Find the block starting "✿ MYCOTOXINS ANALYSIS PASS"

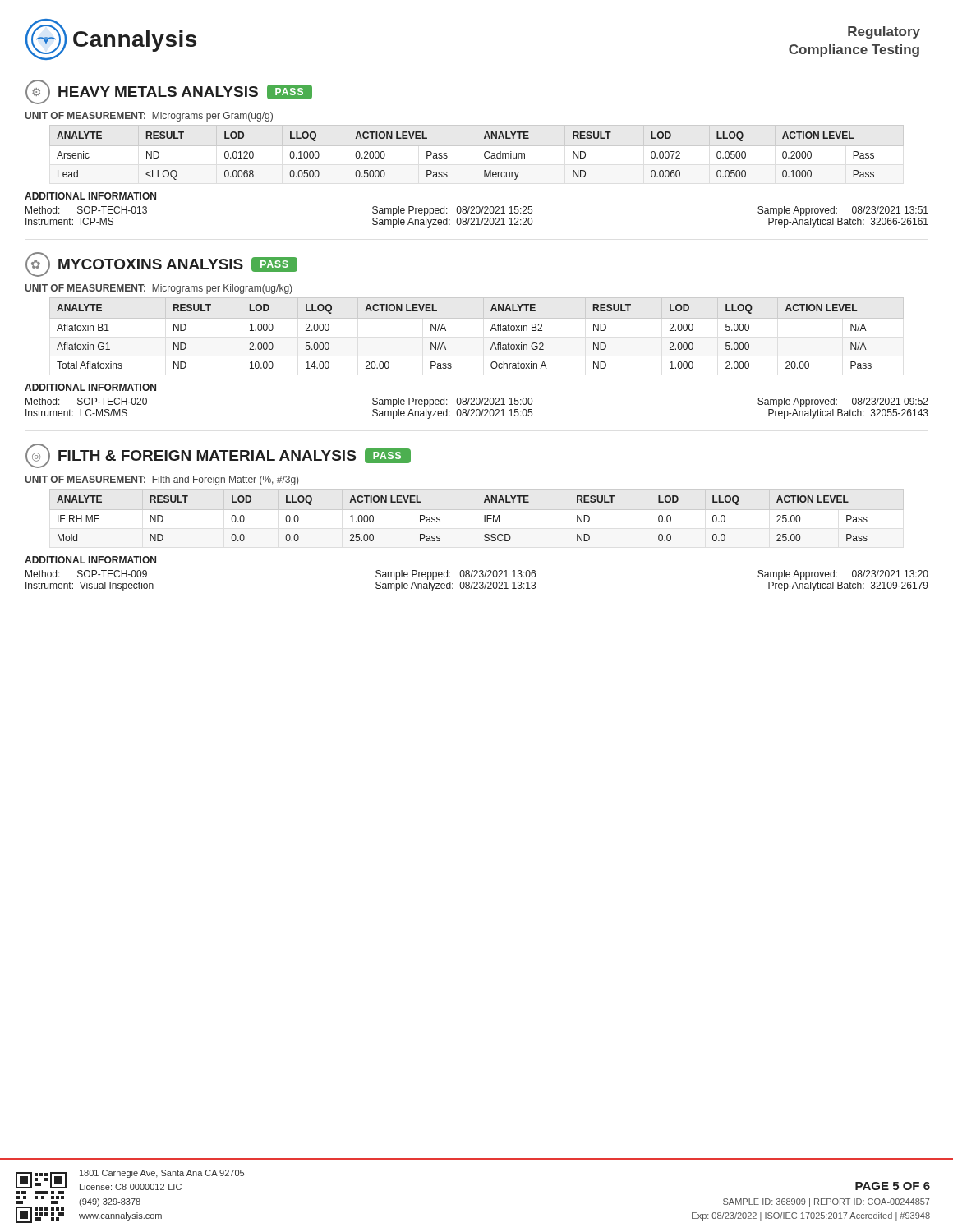[161, 264]
